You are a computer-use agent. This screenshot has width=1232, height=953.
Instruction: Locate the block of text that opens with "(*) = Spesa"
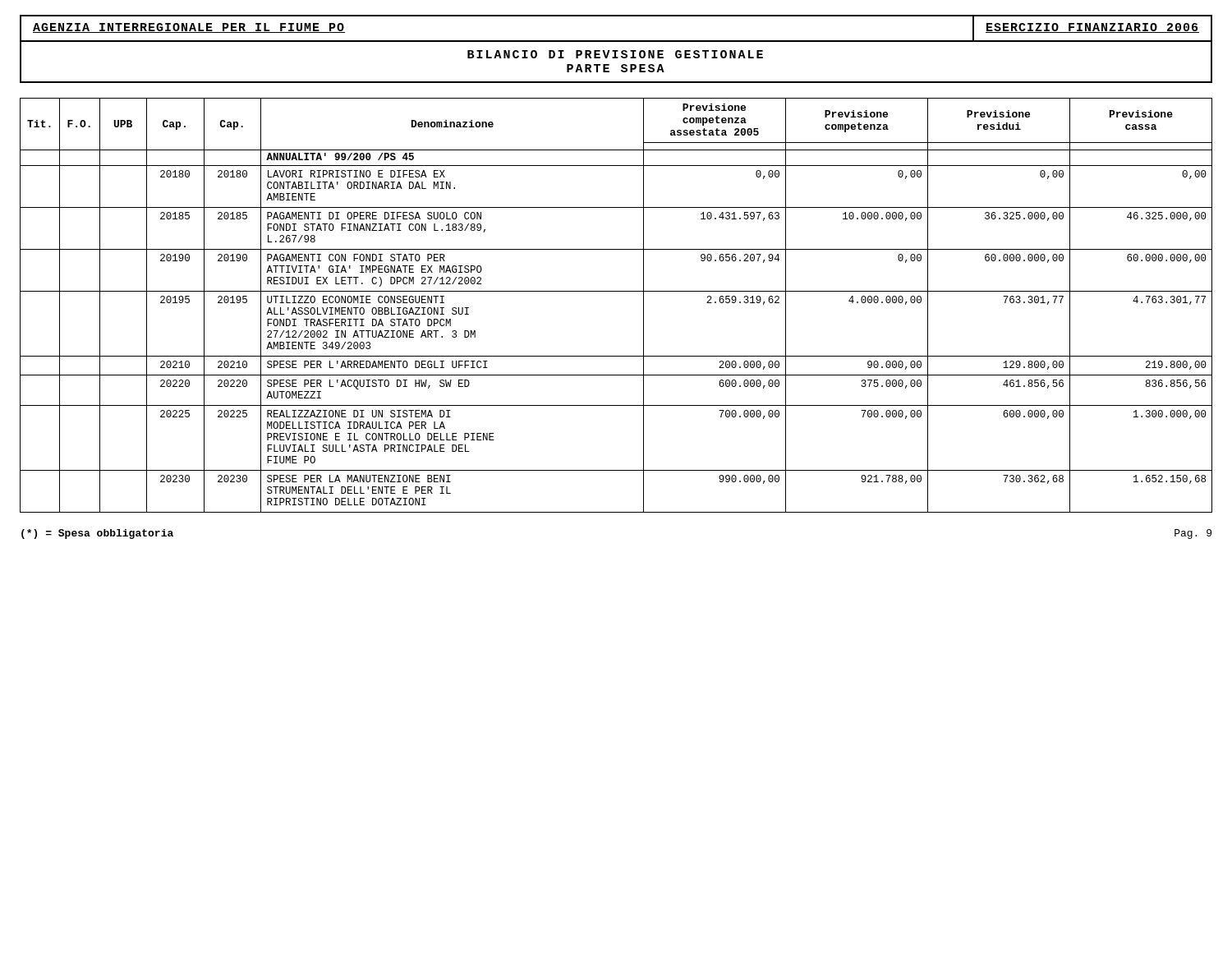[97, 534]
